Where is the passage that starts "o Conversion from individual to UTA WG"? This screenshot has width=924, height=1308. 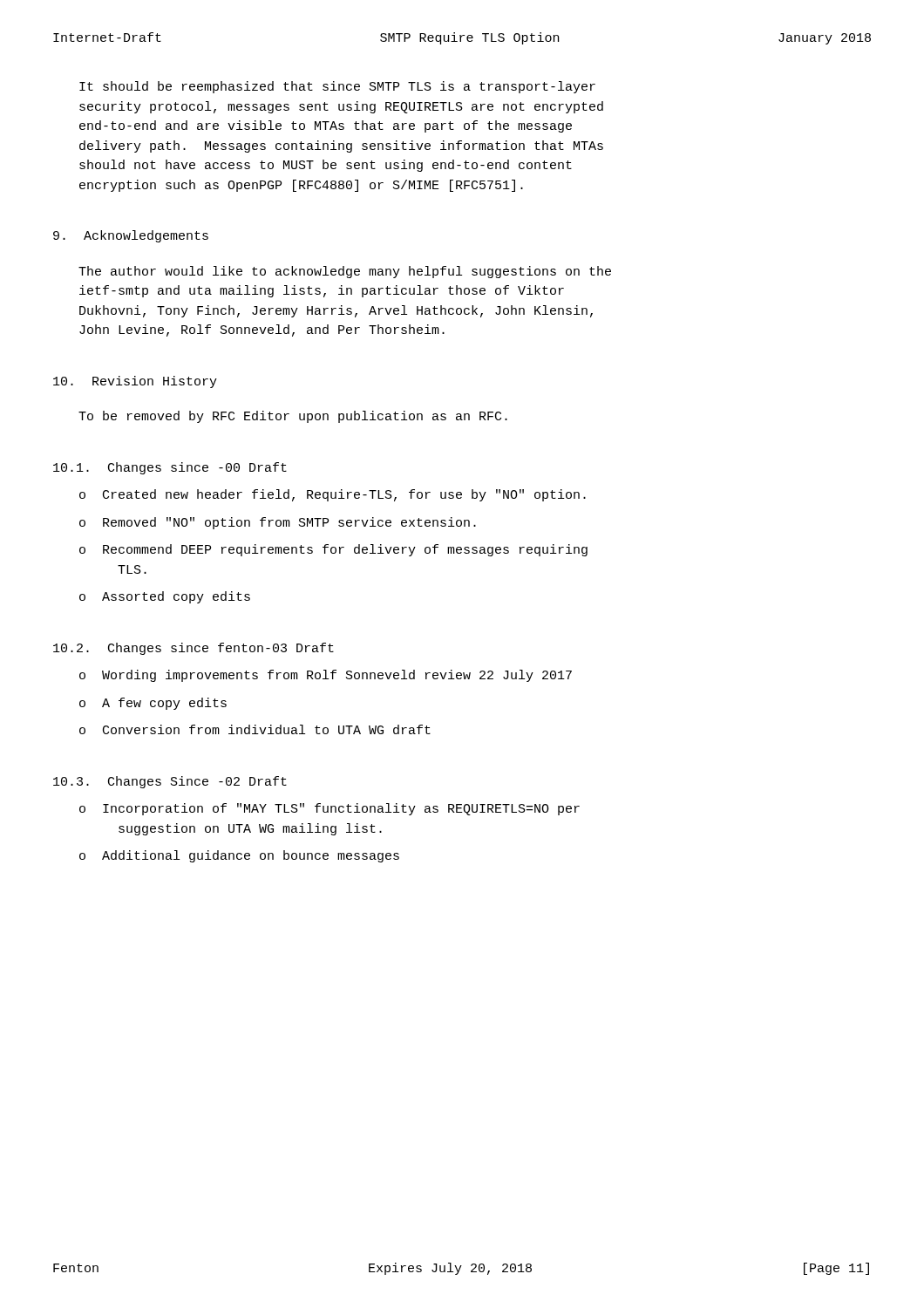pos(255,731)
